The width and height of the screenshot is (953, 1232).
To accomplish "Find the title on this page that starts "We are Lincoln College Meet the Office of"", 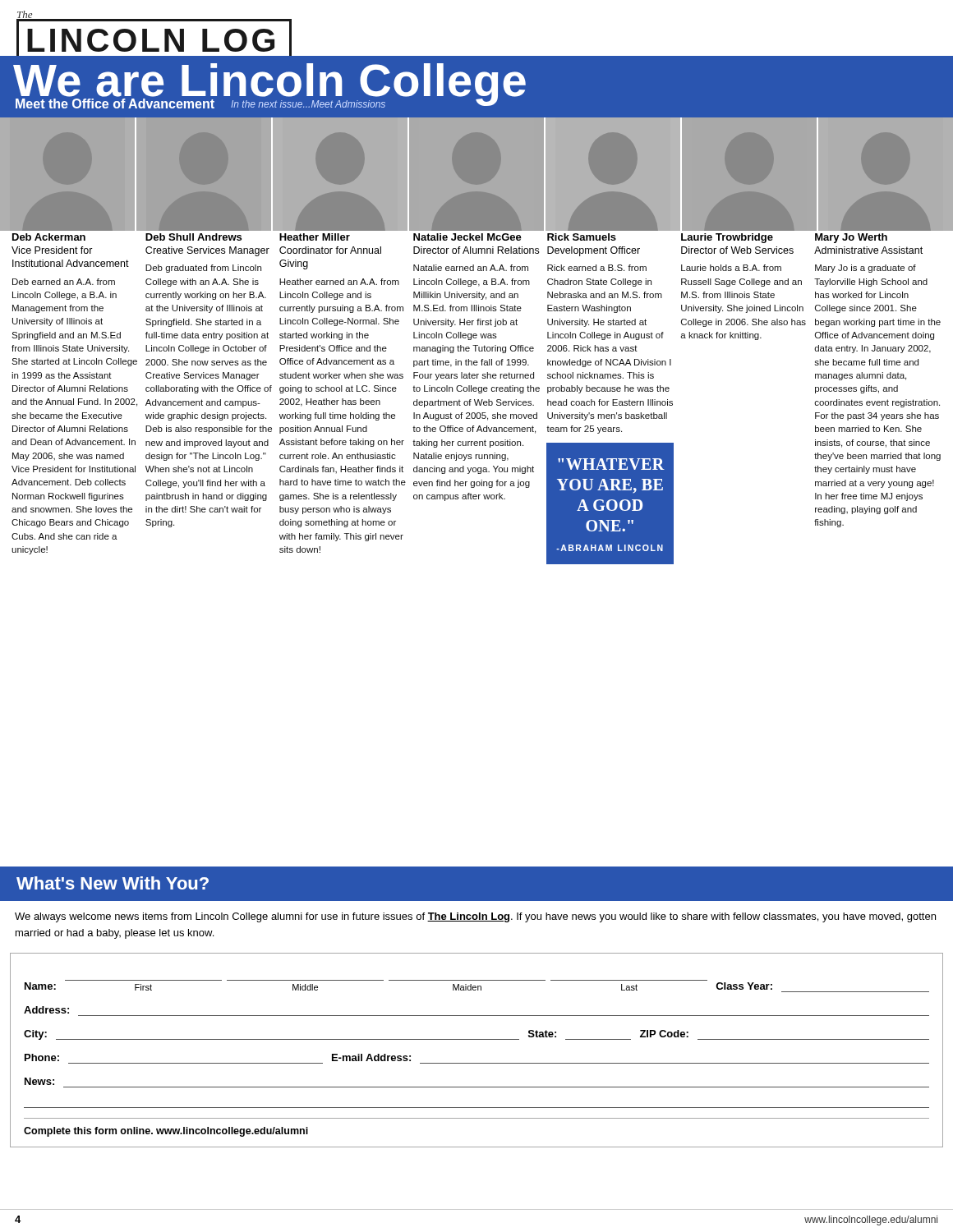I will (483, 84).
